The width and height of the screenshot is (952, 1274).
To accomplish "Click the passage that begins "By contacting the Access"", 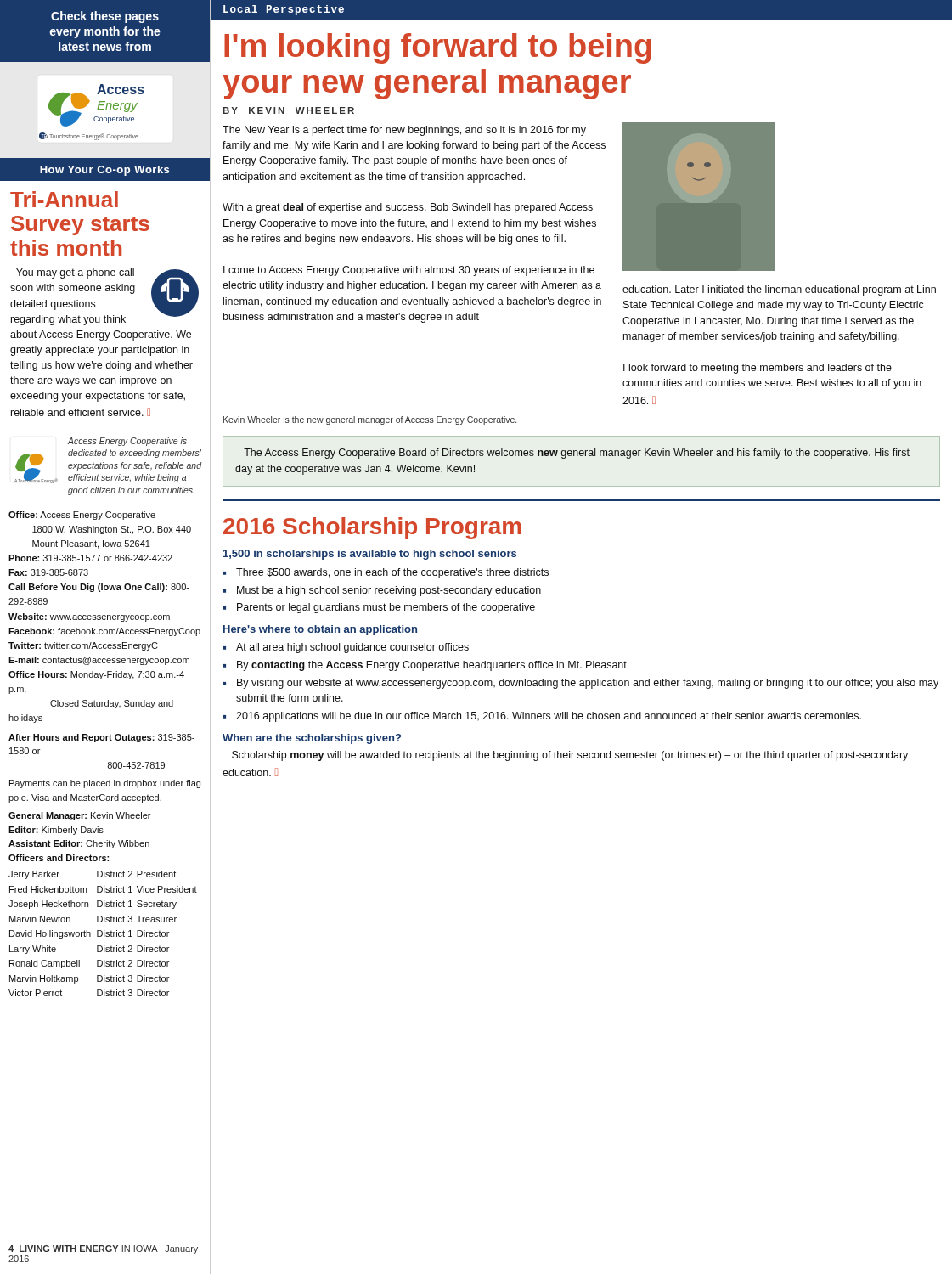I will 431,665.
